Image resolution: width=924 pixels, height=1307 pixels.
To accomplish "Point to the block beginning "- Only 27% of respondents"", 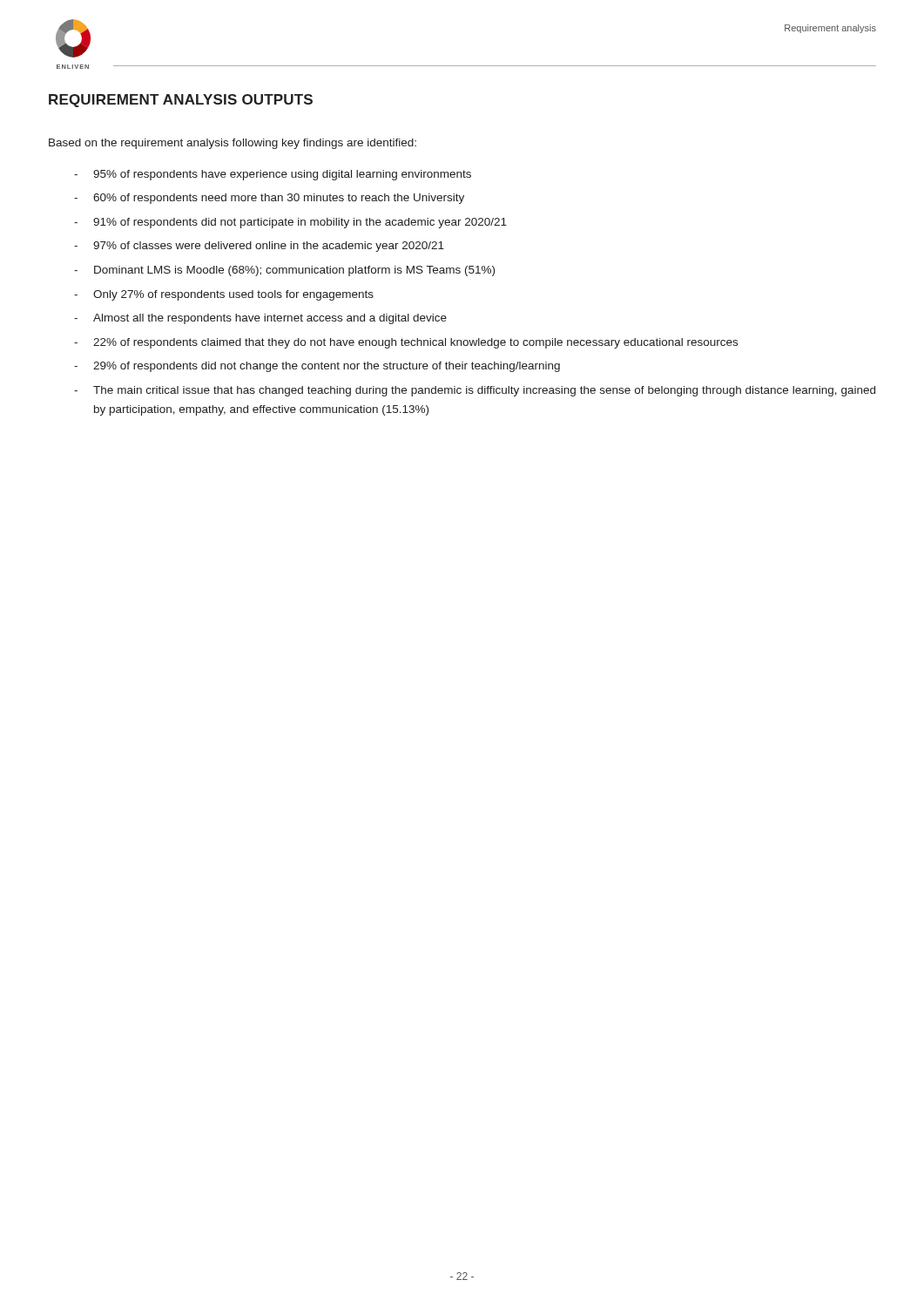I will [x=224, y=295].
